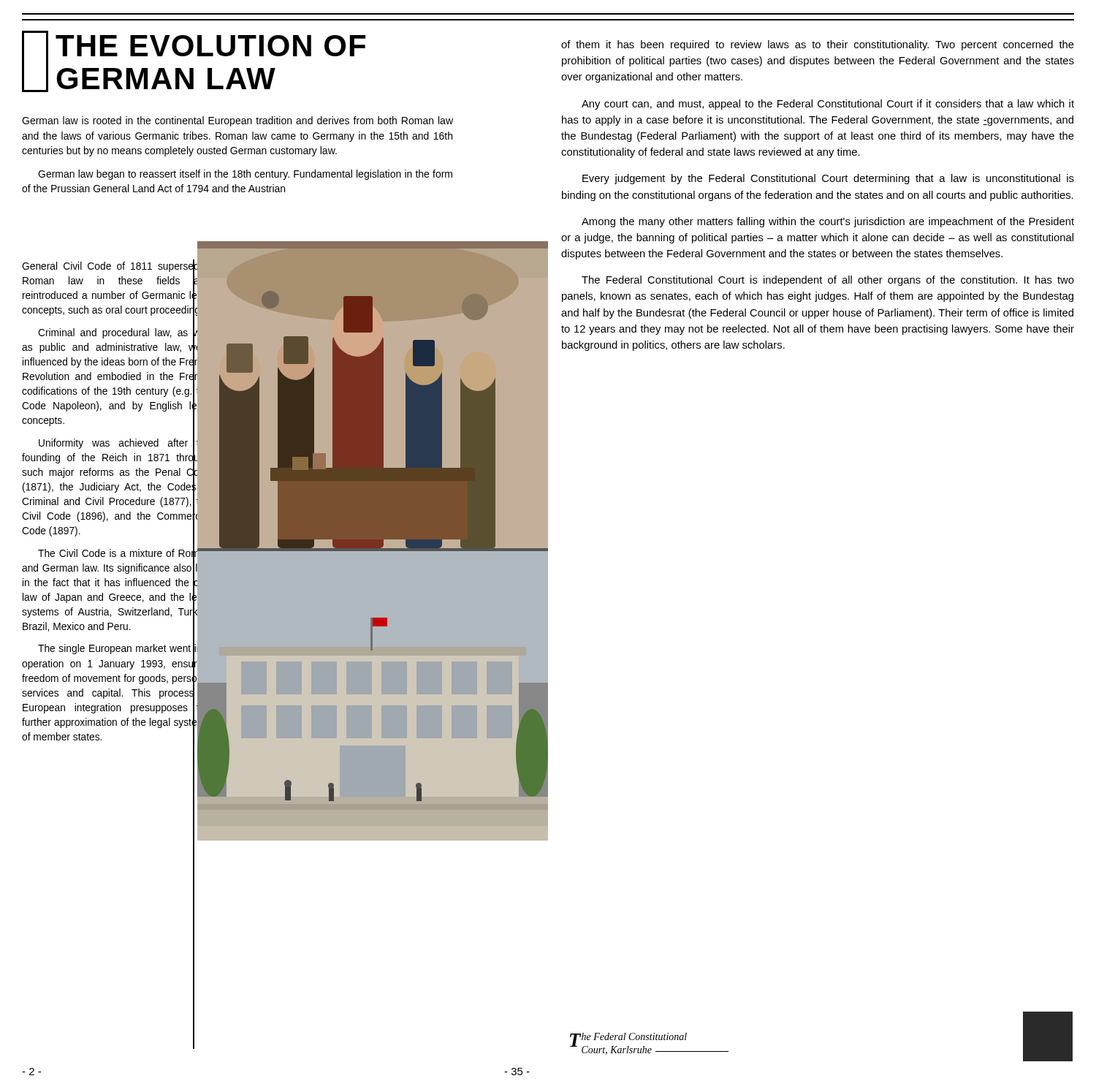
Task: Navigate to the element starting "Uniformity was achieved after the founding of the"
Action: pyautogui.click(x=116, y=487)
